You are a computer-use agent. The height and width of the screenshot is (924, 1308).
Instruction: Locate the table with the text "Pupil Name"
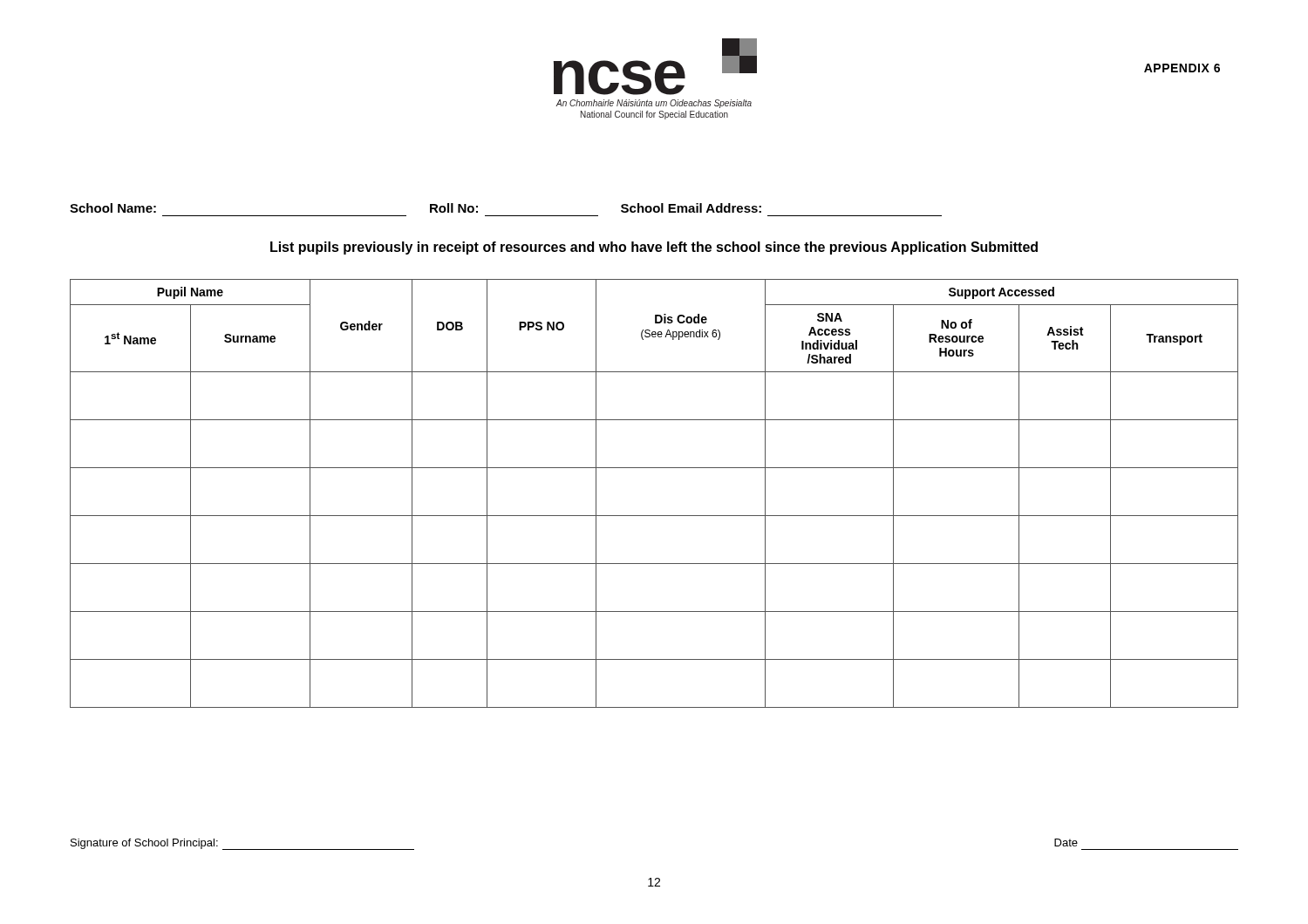point(654,493)
